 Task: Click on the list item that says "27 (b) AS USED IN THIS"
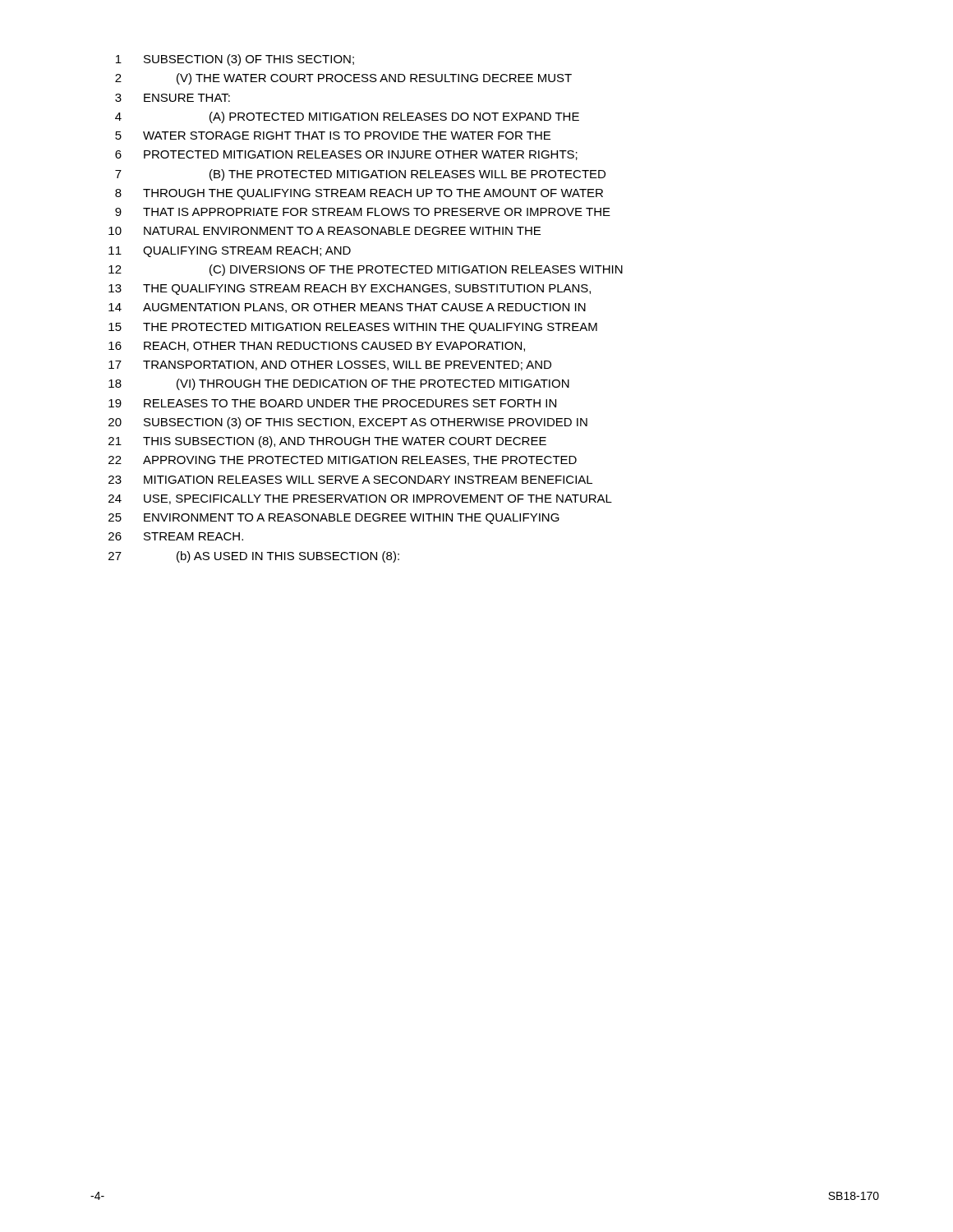pyautogui.click(x=254, y=557)
